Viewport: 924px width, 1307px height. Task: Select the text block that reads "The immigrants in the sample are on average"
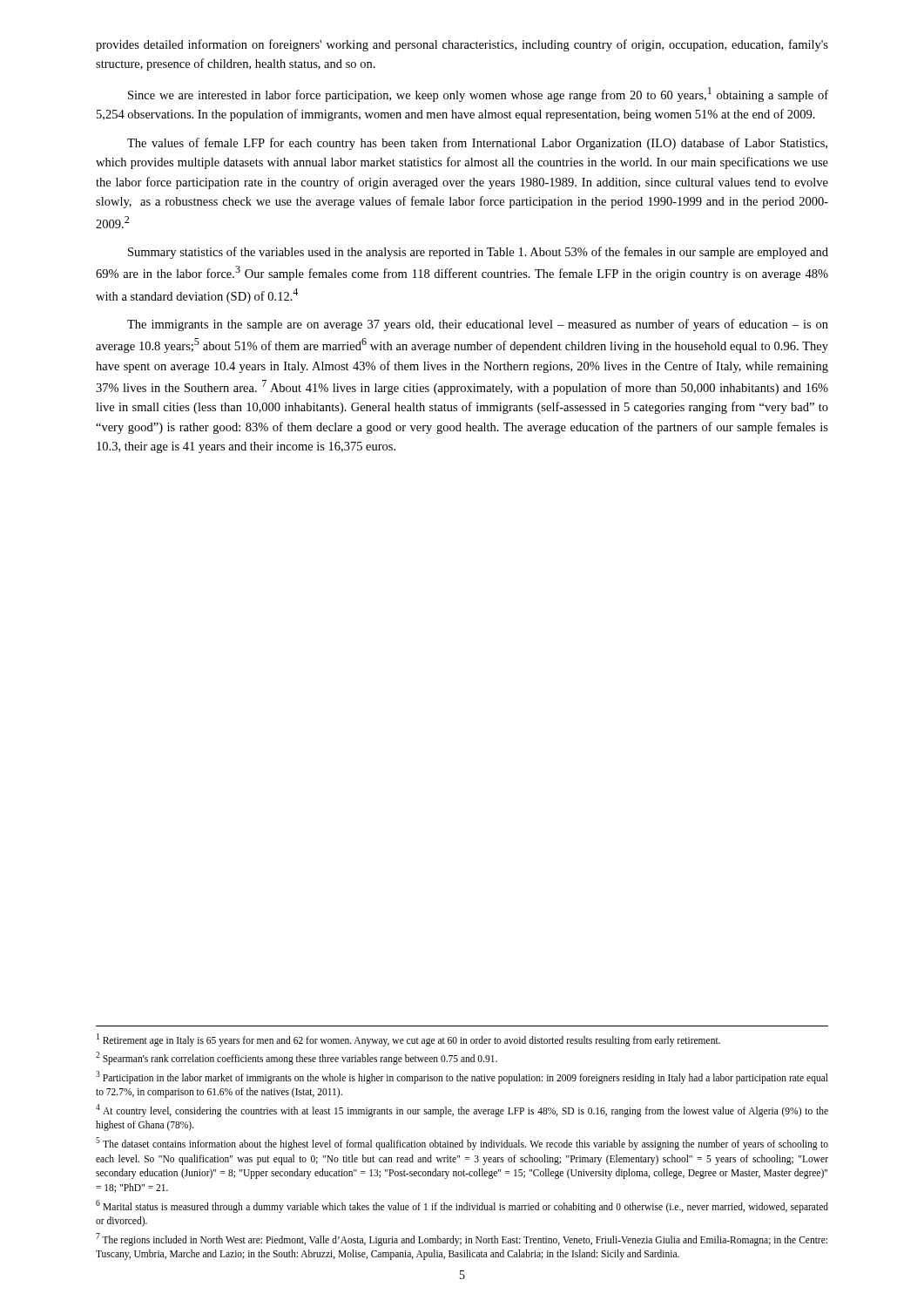(x=462, y=385)
